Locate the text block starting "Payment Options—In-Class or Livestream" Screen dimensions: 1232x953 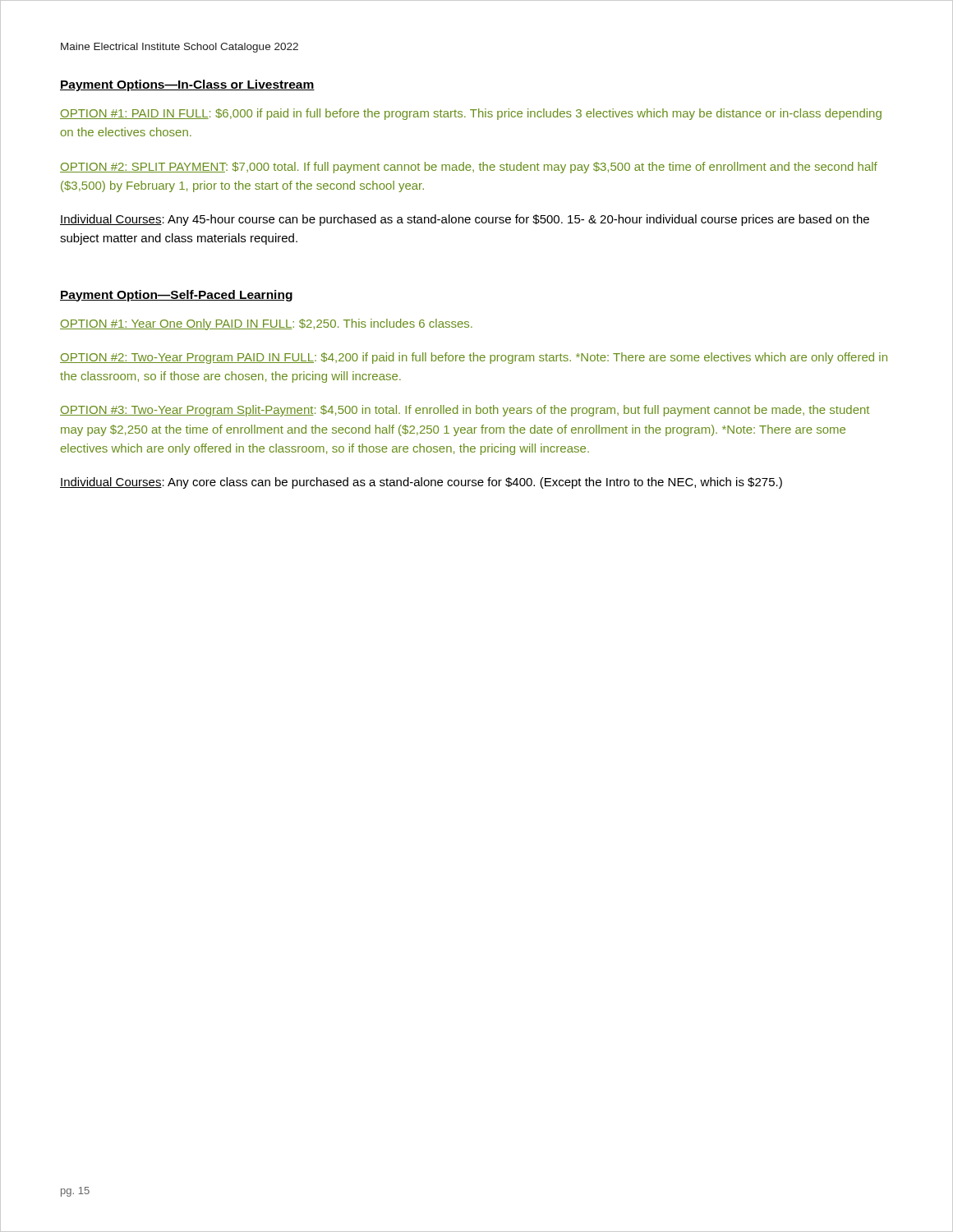coord(187,84)
